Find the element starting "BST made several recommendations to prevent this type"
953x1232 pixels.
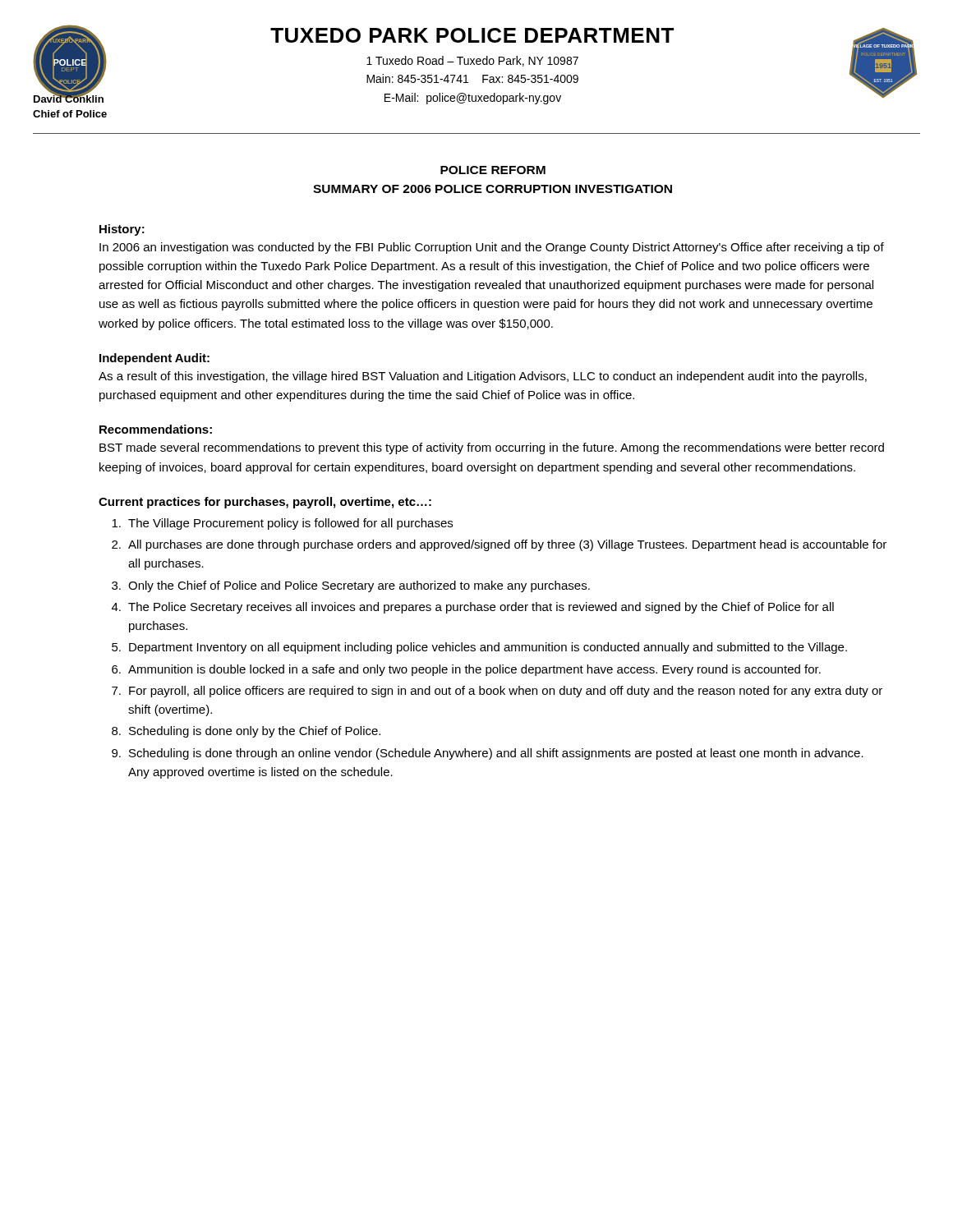click(x=492, y=457)
